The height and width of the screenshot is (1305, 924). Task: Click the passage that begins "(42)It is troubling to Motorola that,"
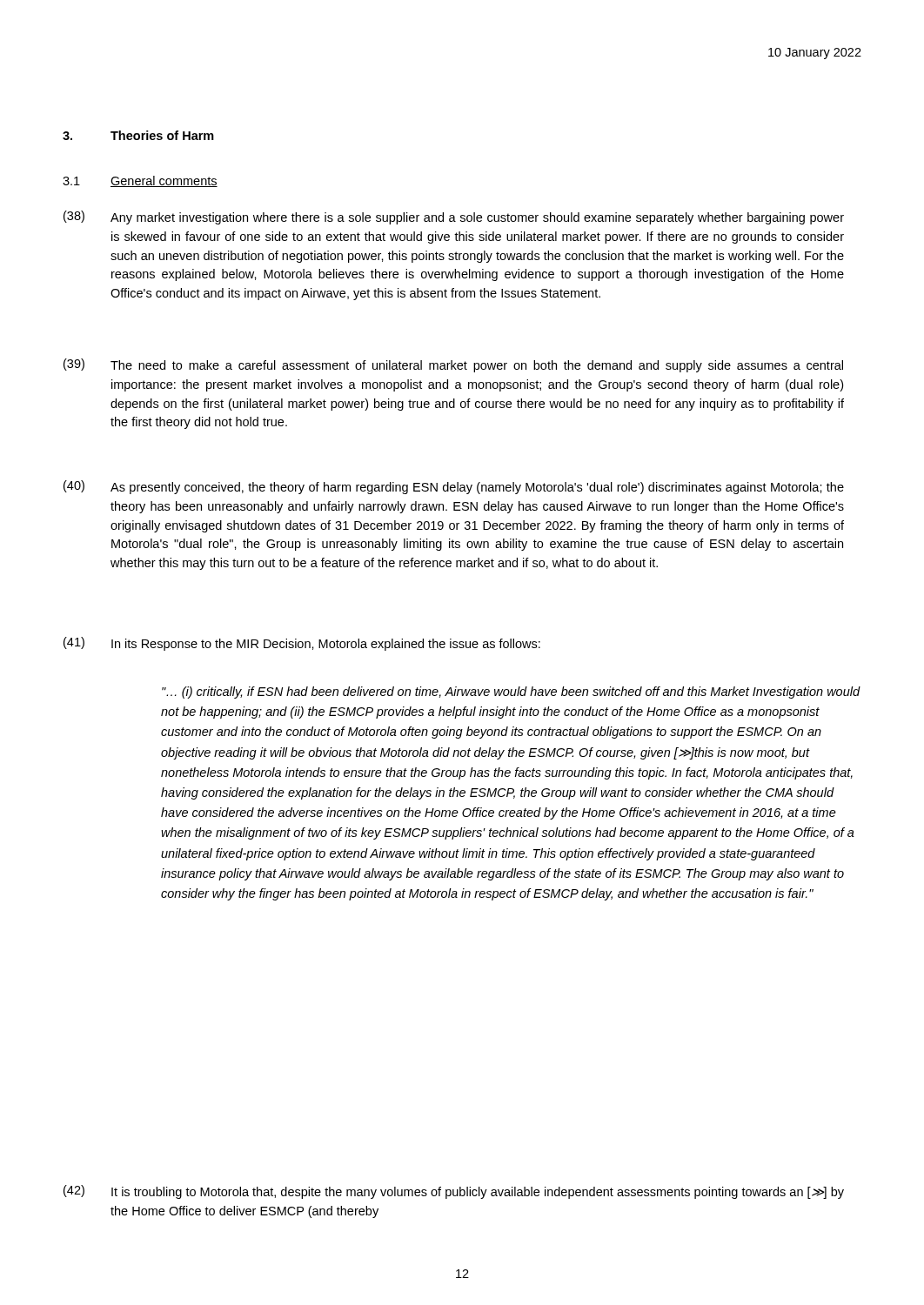453,1202
